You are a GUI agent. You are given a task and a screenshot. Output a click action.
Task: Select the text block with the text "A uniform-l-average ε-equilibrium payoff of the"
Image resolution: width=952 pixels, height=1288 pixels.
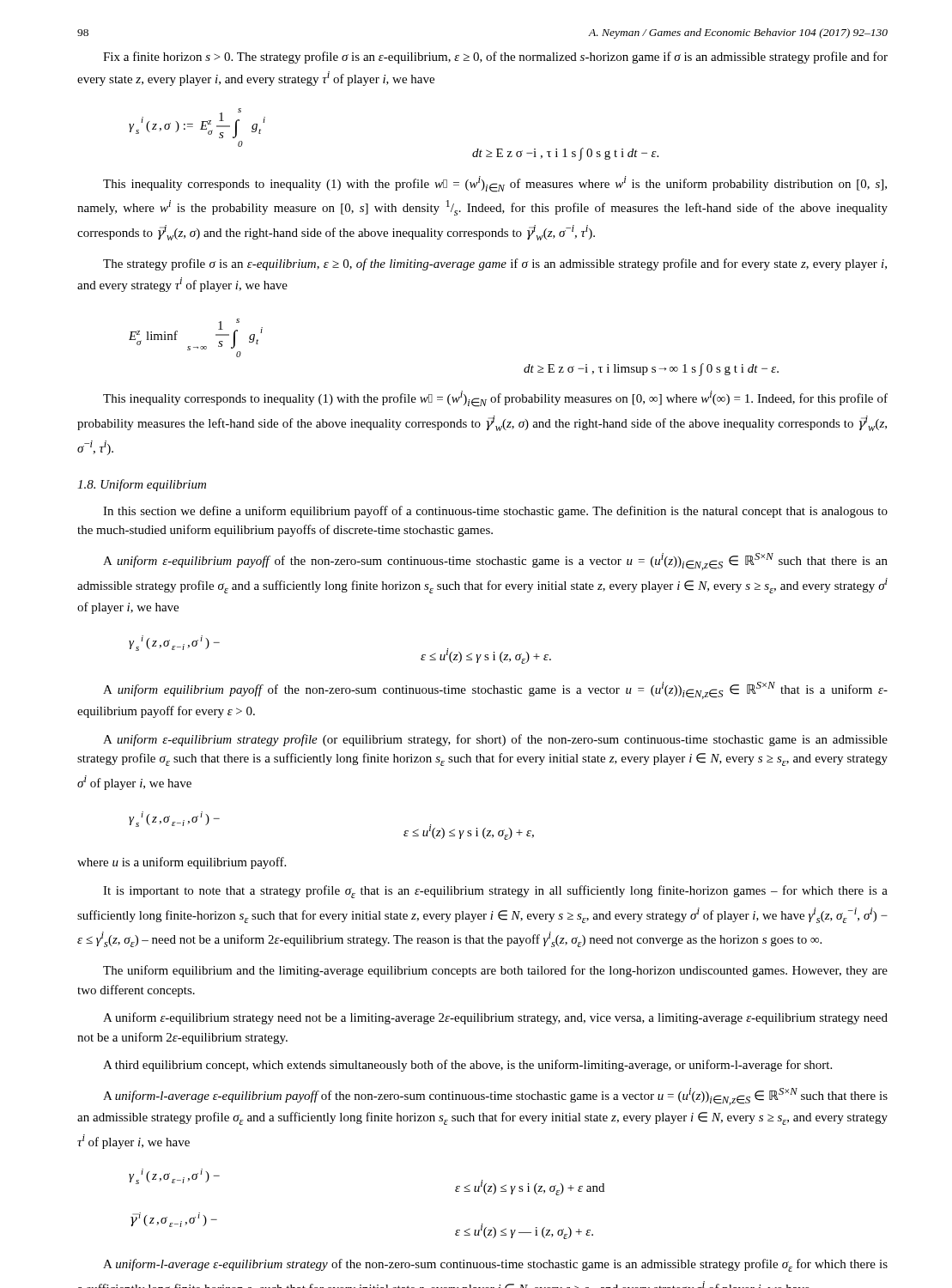tap(482, 1117)
